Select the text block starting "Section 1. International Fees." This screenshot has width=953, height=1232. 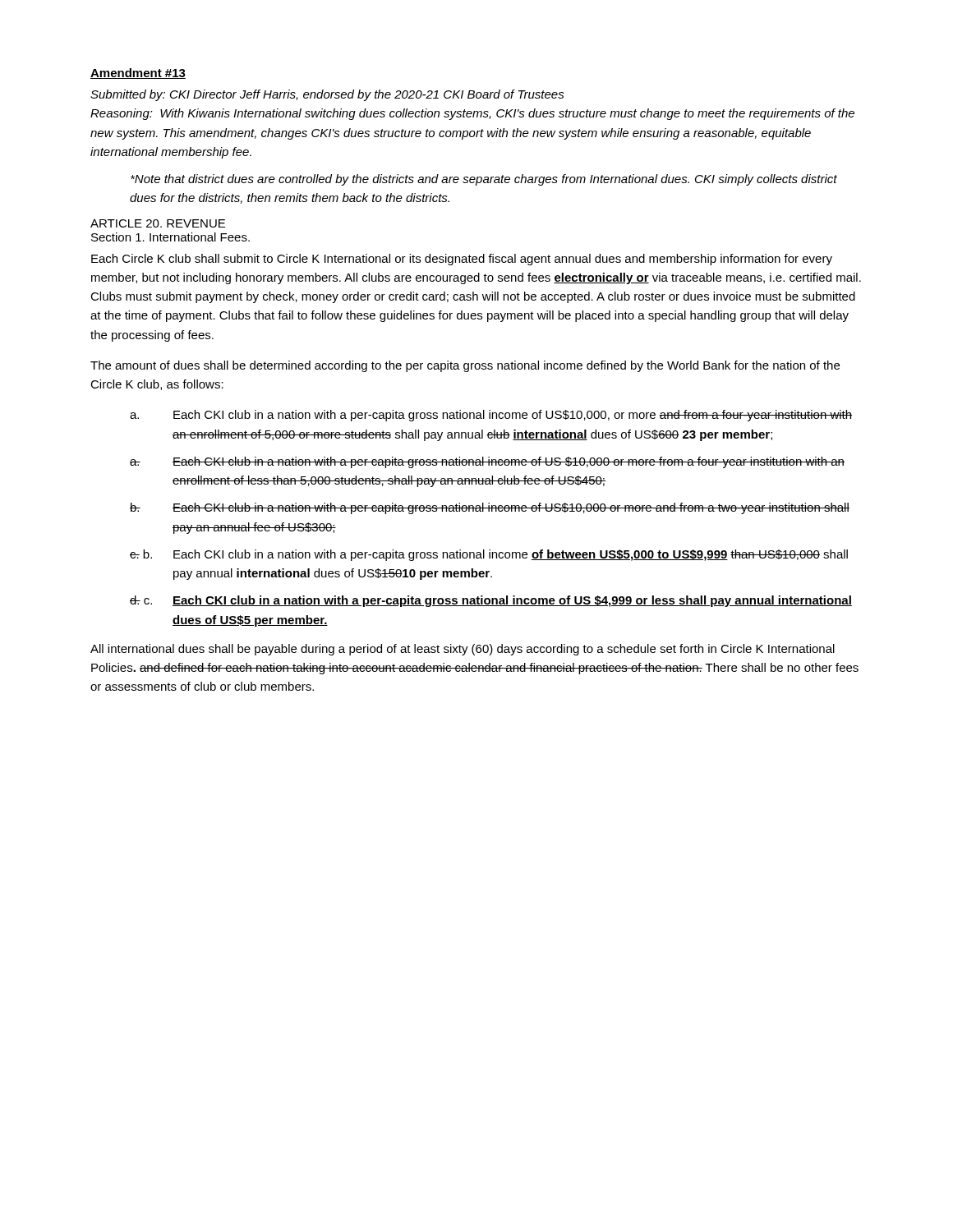[170, 237]
